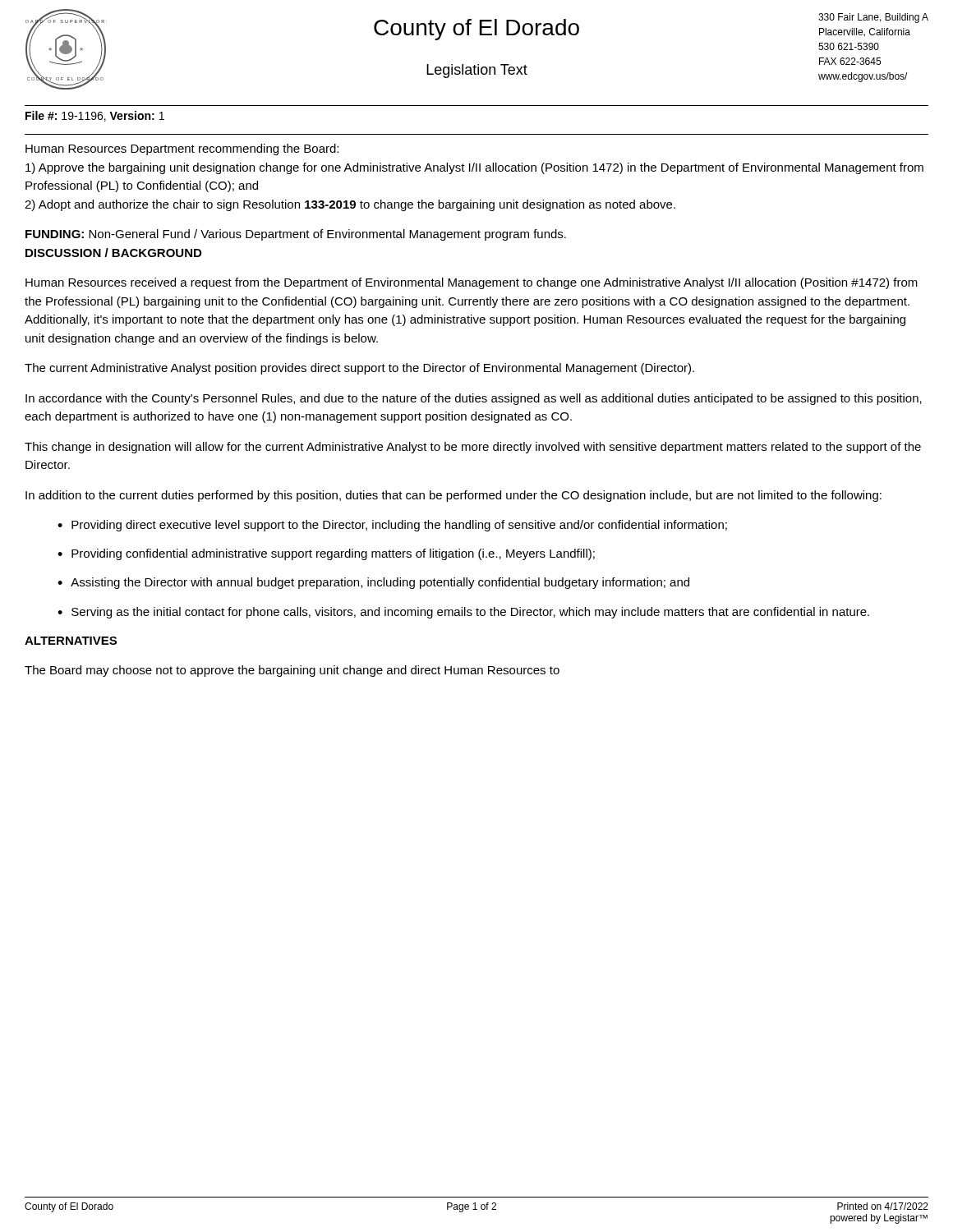
Task: Navigate to the text block starting "The current Administrative Analyst position provides direct"
Action: coord(476,368)
